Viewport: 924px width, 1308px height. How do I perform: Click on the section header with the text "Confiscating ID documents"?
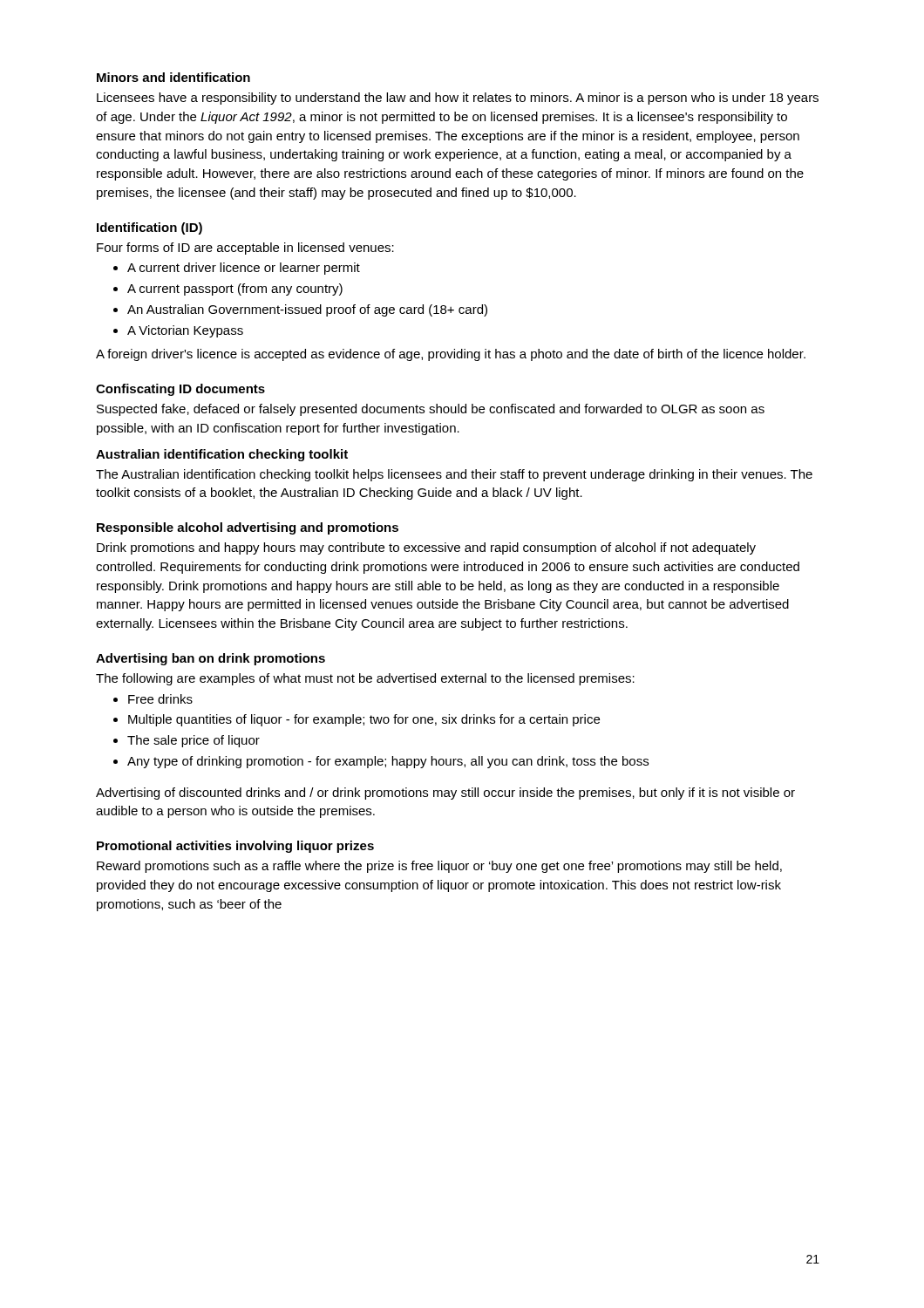pyautogui.click(x=181, y=388)
